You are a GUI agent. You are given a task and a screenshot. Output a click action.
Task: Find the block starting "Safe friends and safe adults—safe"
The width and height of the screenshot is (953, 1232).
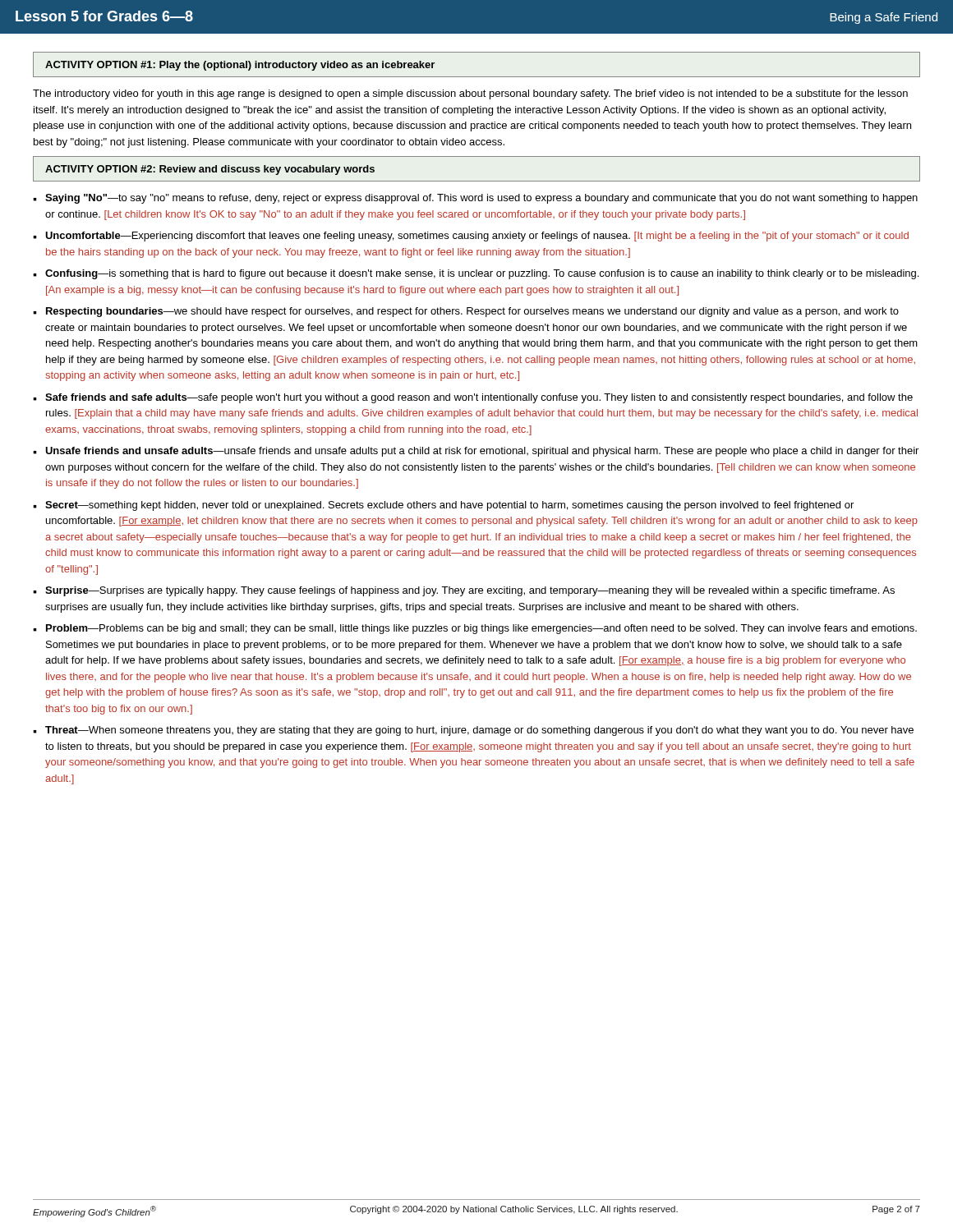(x=483, y=413)
